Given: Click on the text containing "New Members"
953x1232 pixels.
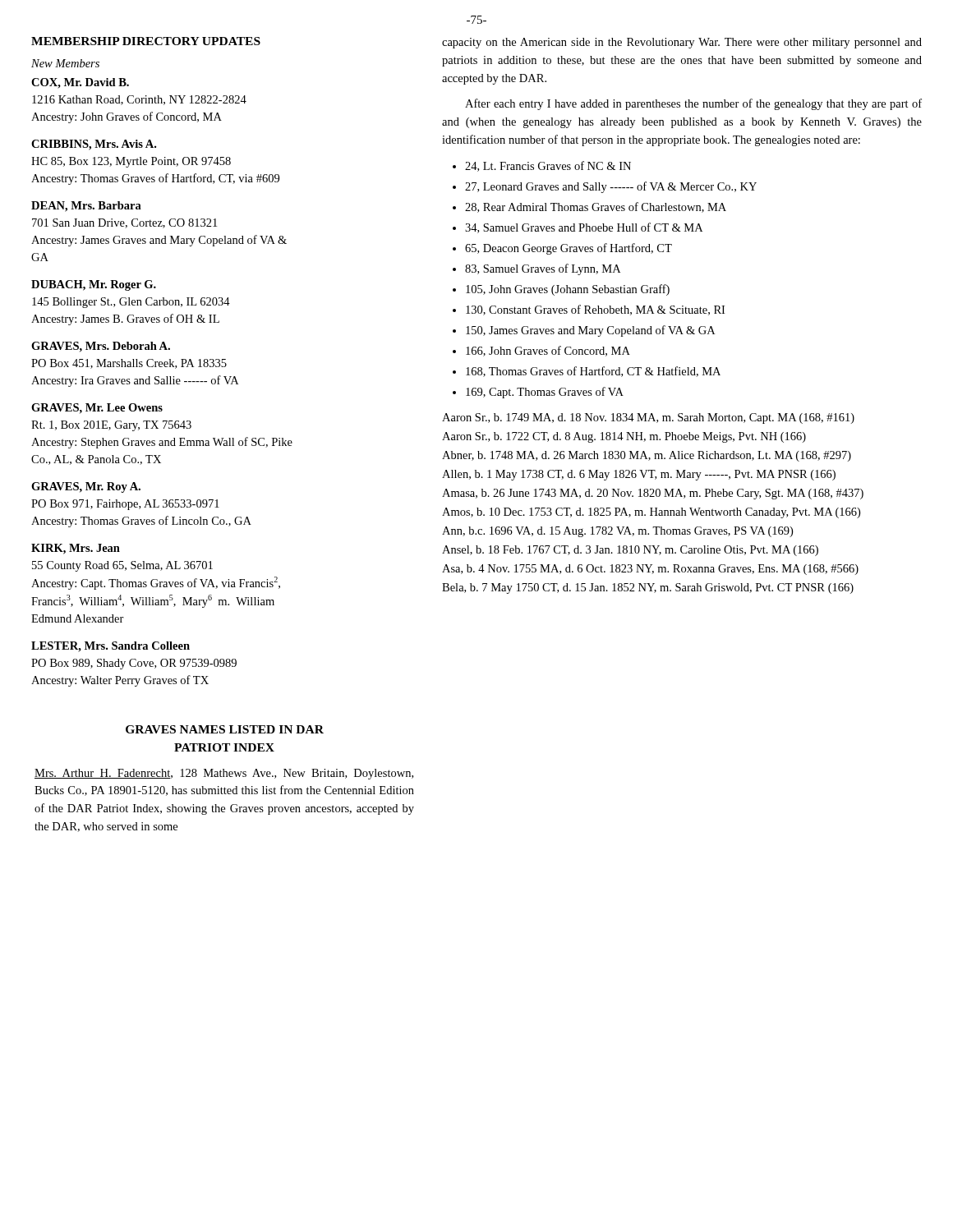Looking at the screenshot, I should pos(65,63).
